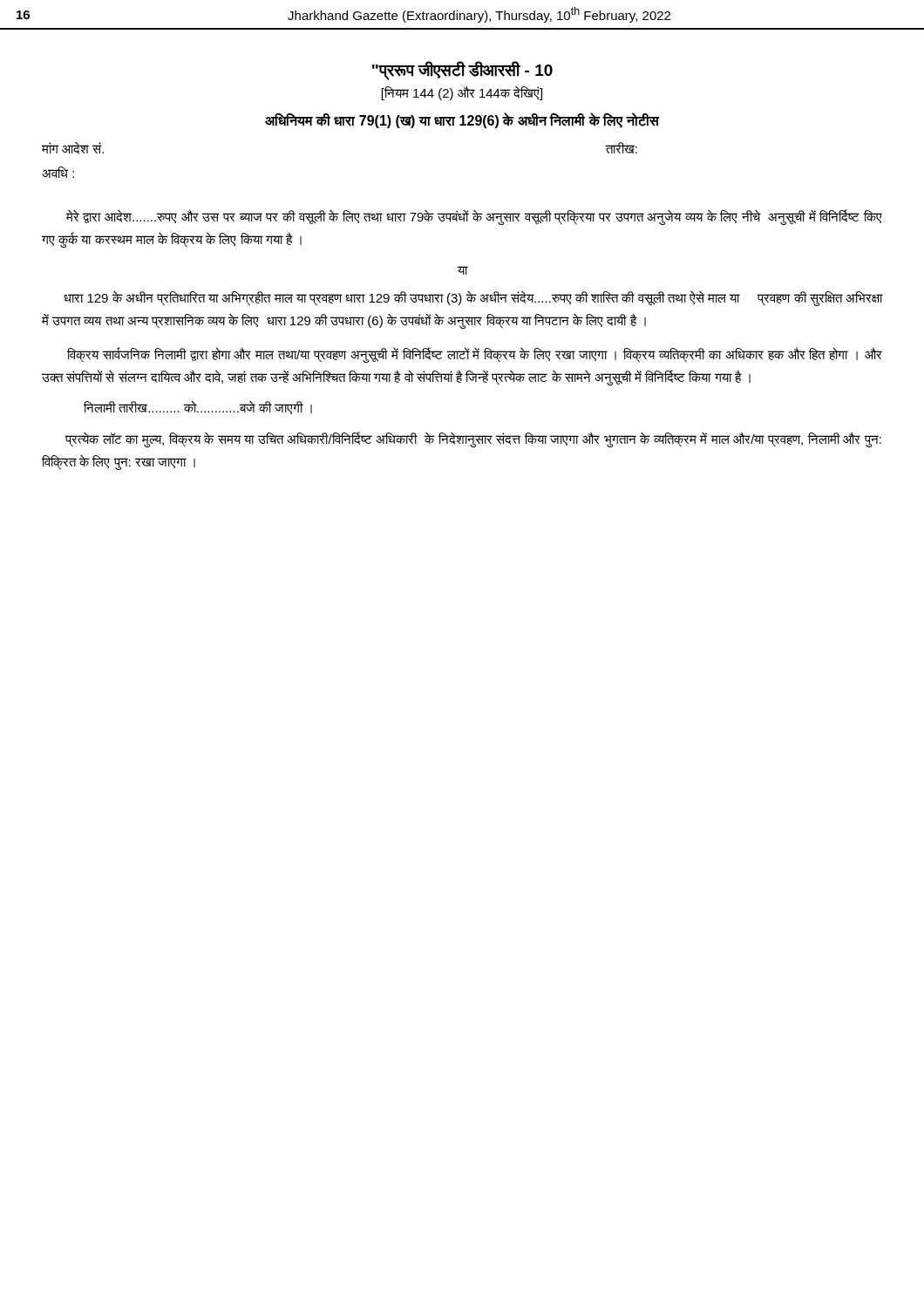The image size is (924, 1308).
Task: Where is the passage that starts "मेरे द्वारा आदेश.......रुपए और"?
Action: (x=462, y=228)
